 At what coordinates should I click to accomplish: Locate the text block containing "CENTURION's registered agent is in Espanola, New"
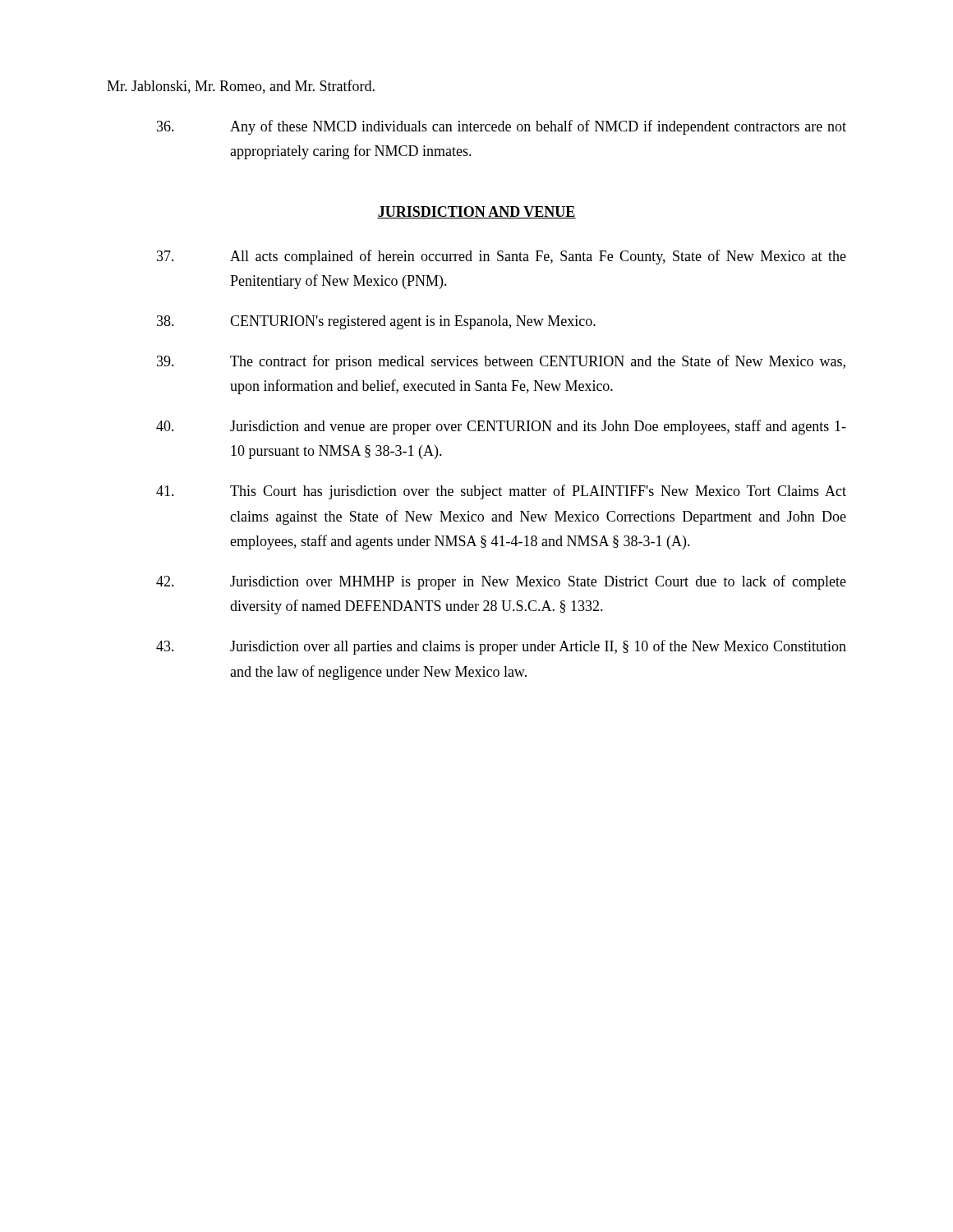point(476,321)
